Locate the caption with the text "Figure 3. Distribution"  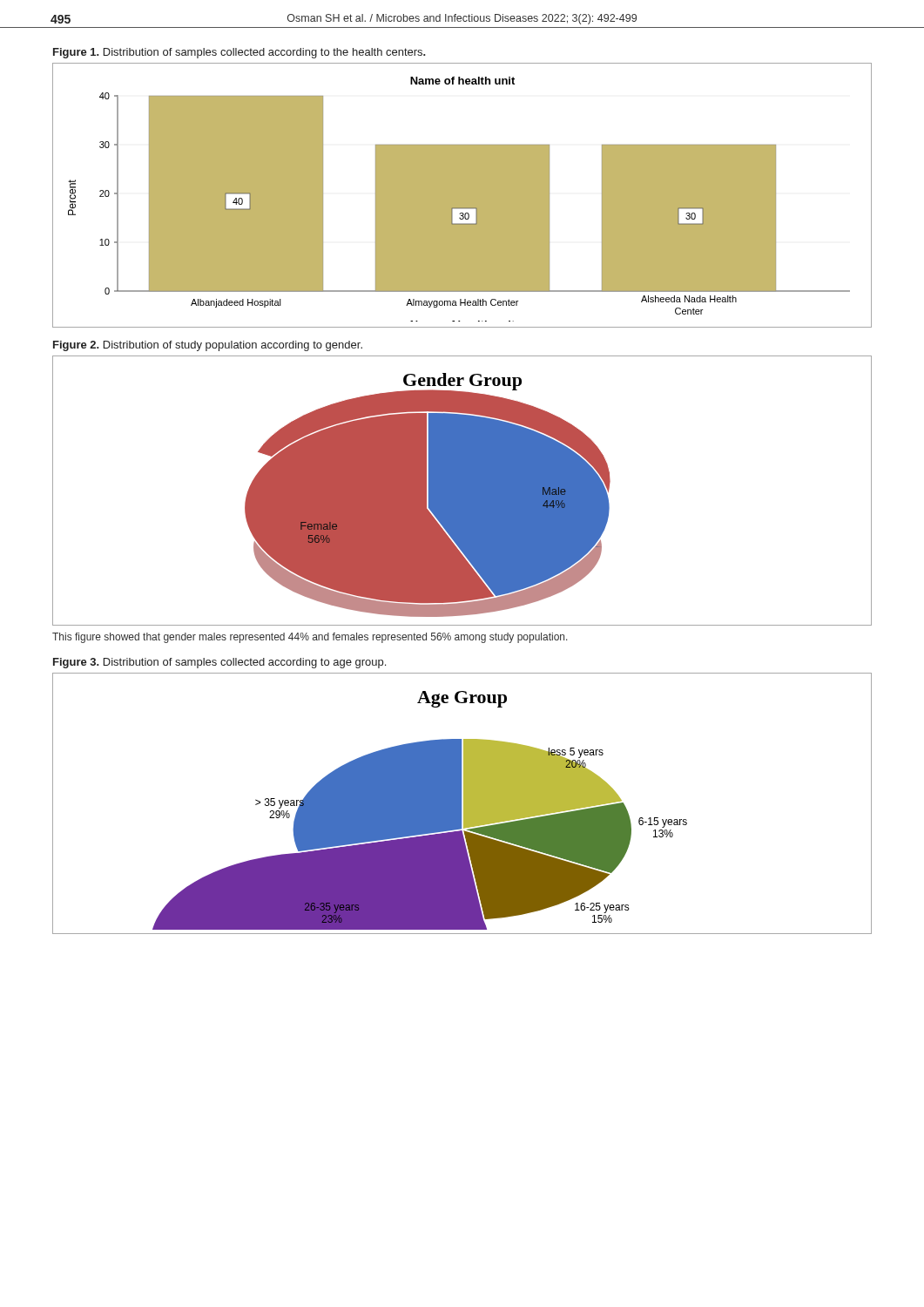(x=220, y=662)
